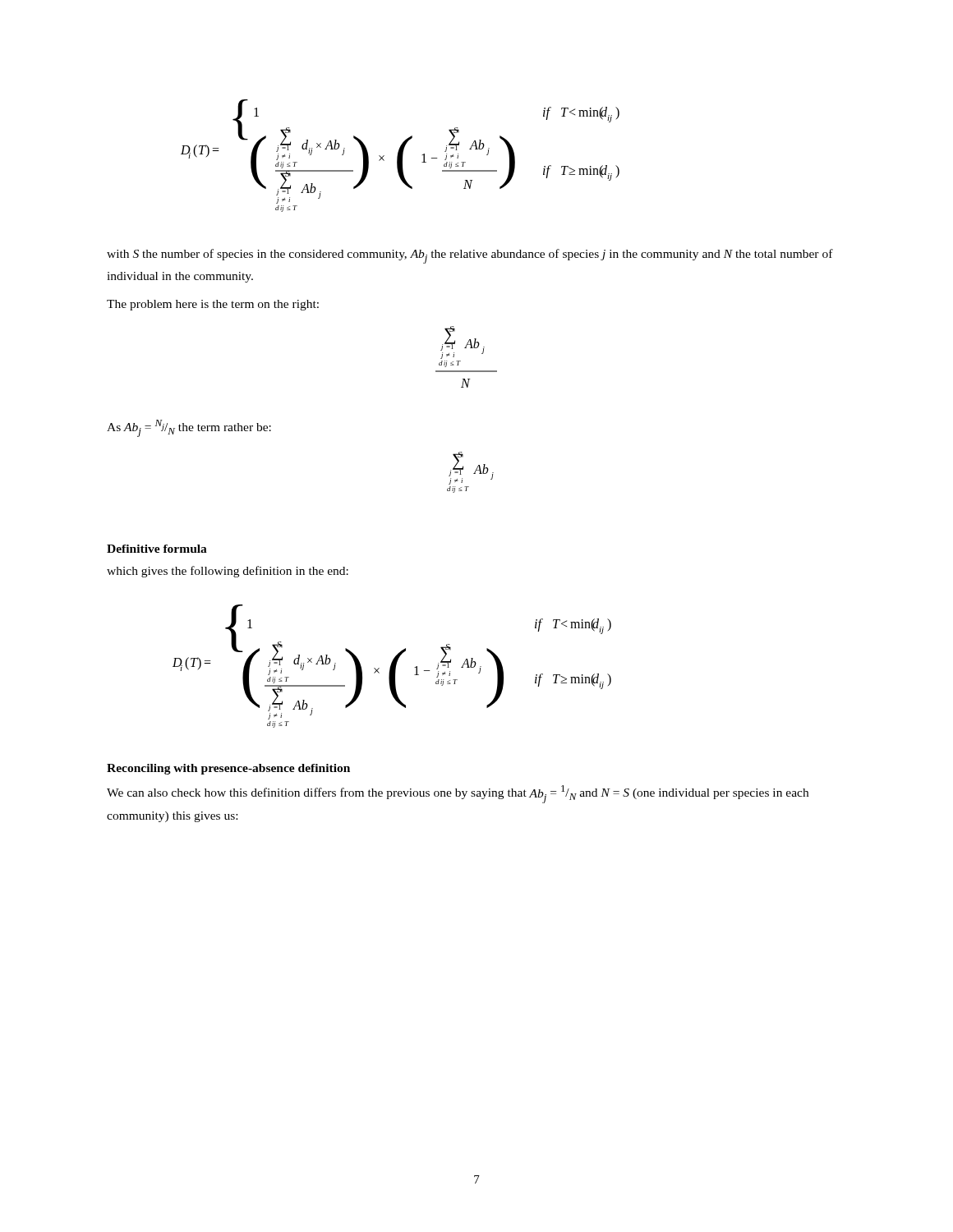Find the block on this page that starts "We can also"

(x=458, y=802)
